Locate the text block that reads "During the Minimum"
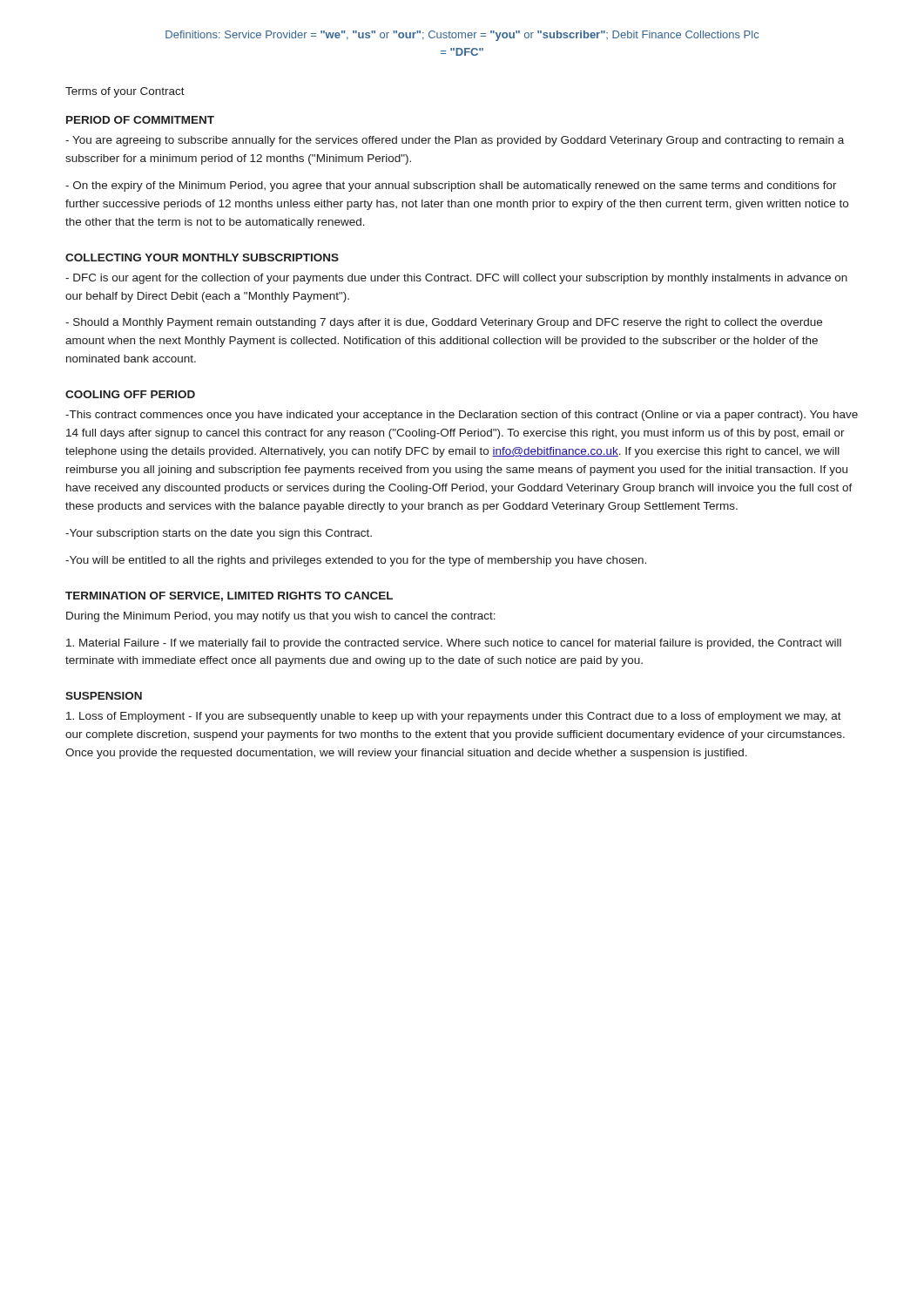Viewport: 924px width, 1307px height. 281,615
